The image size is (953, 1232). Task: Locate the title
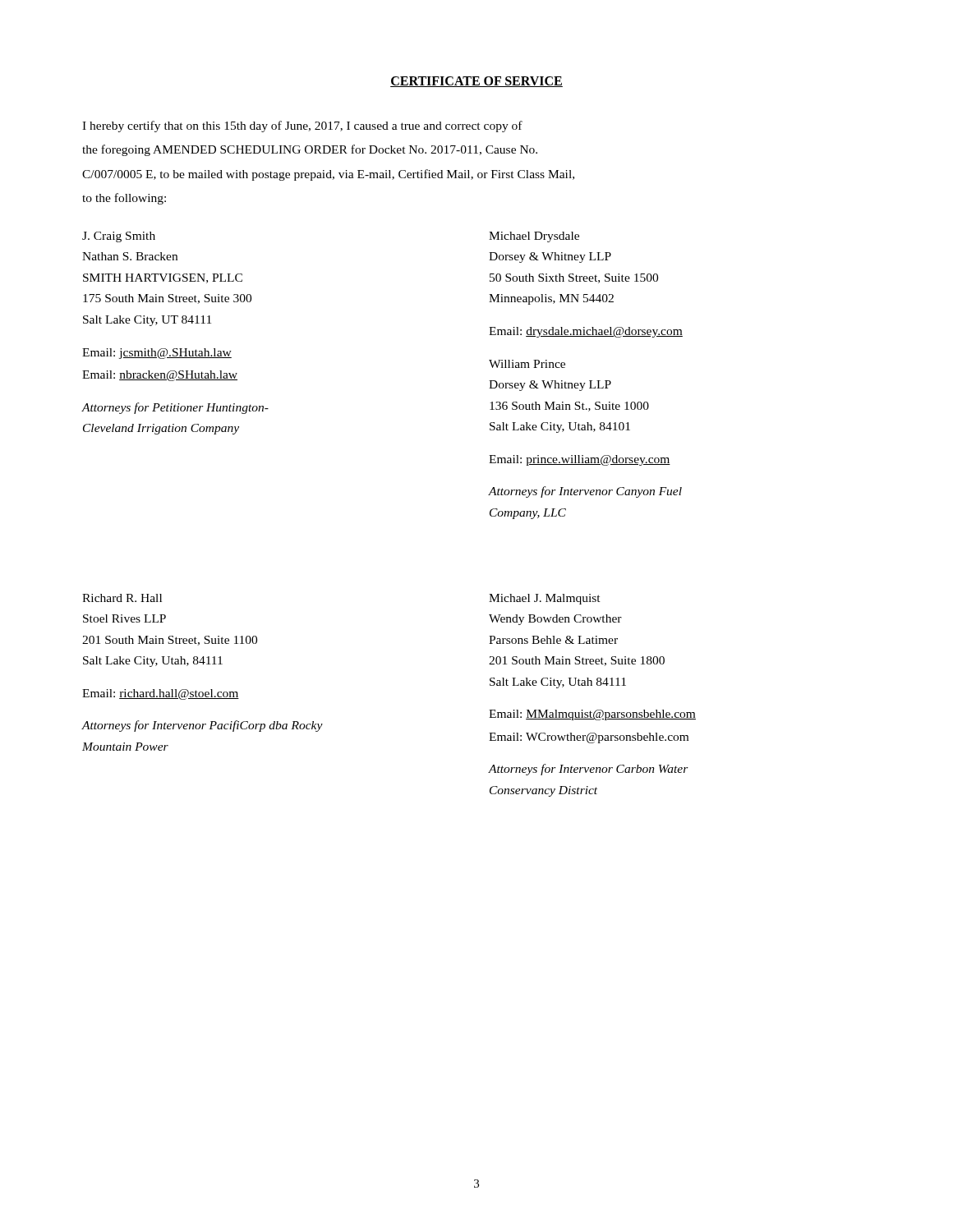[x=476, y=81]
